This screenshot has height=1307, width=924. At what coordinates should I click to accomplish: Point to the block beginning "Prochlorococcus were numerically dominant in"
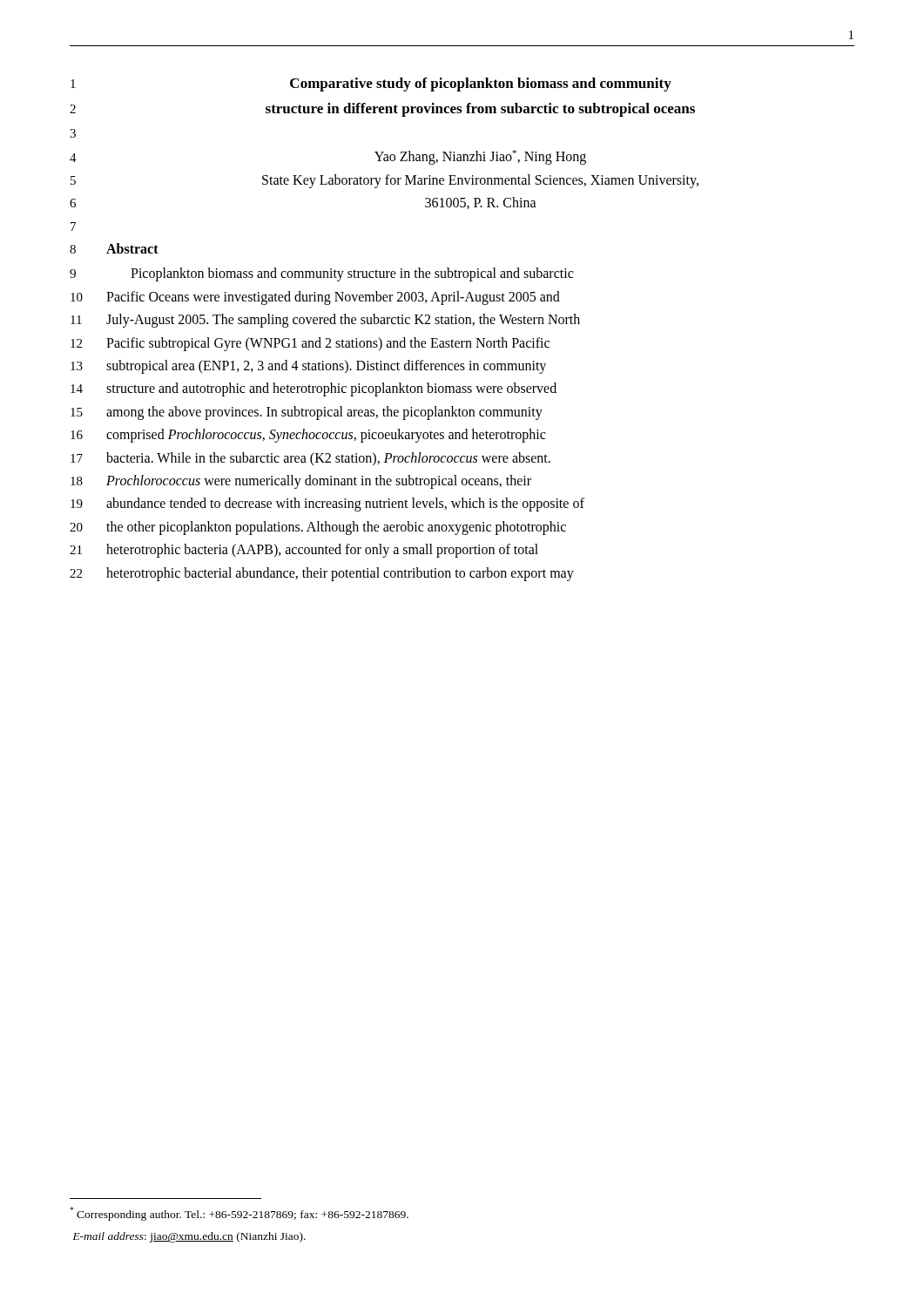coord(319,481)
